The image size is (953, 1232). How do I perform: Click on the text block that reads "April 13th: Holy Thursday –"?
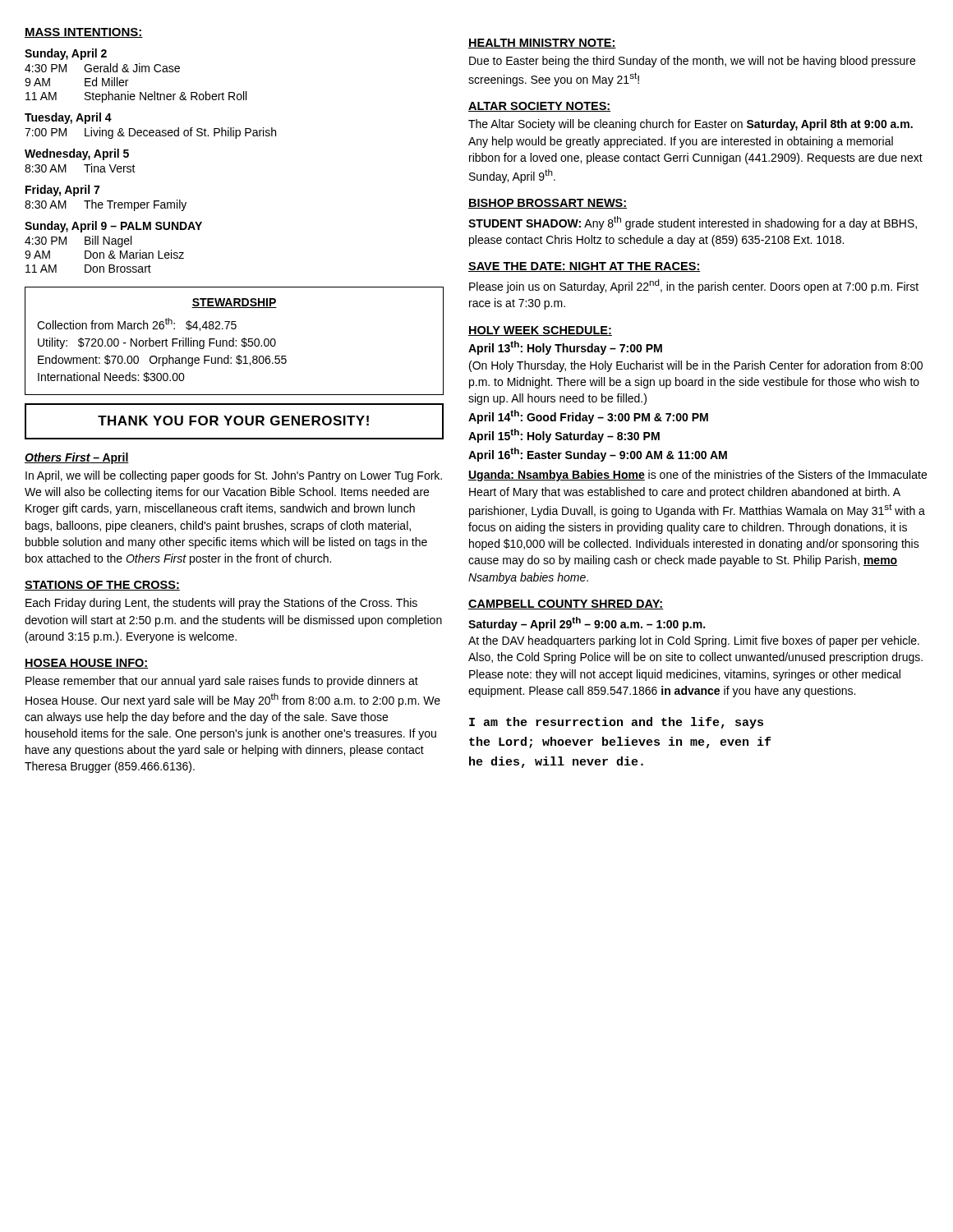pyautogui.click(x=565, y=348)
